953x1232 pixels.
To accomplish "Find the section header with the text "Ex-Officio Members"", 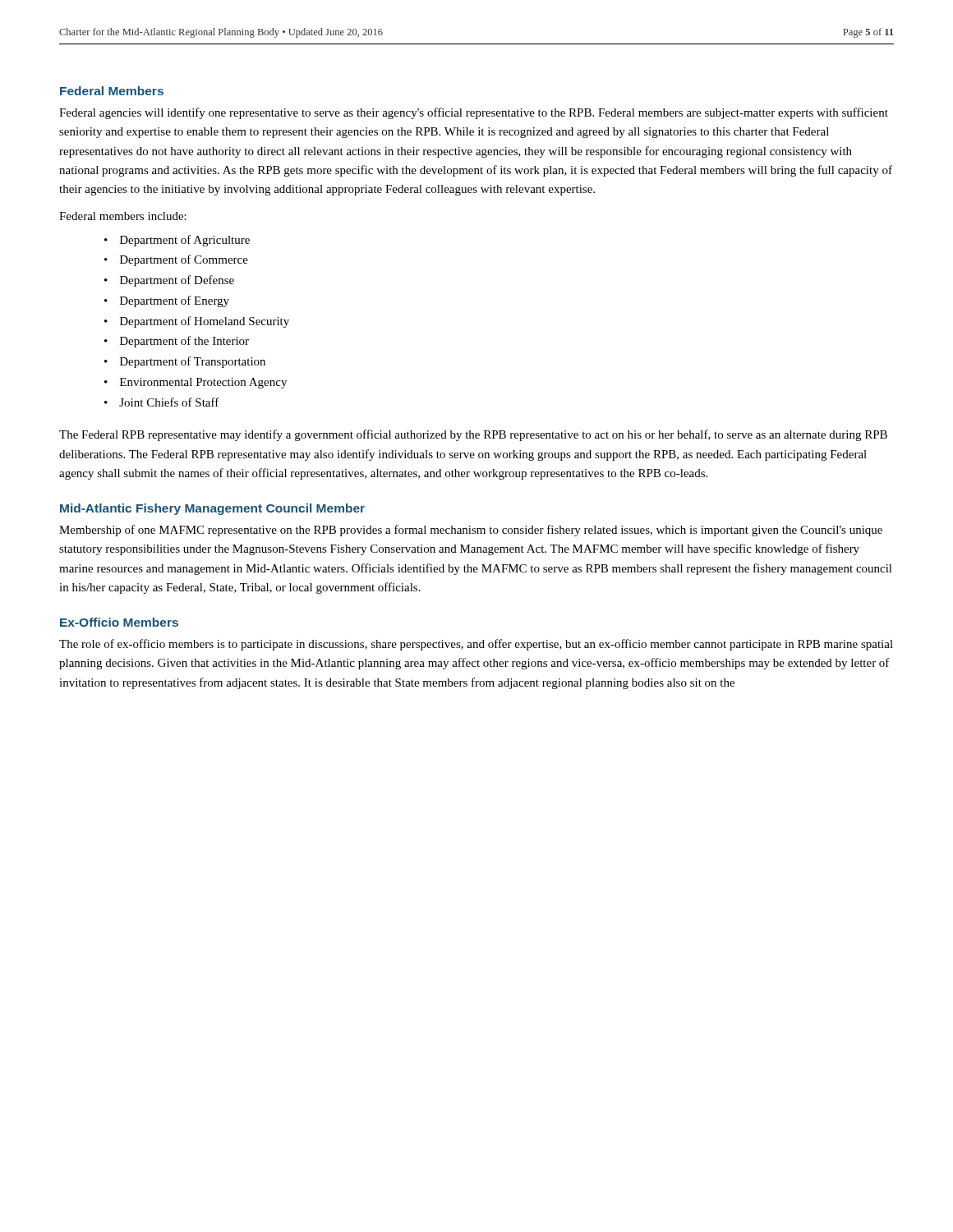I will point(119,622).
